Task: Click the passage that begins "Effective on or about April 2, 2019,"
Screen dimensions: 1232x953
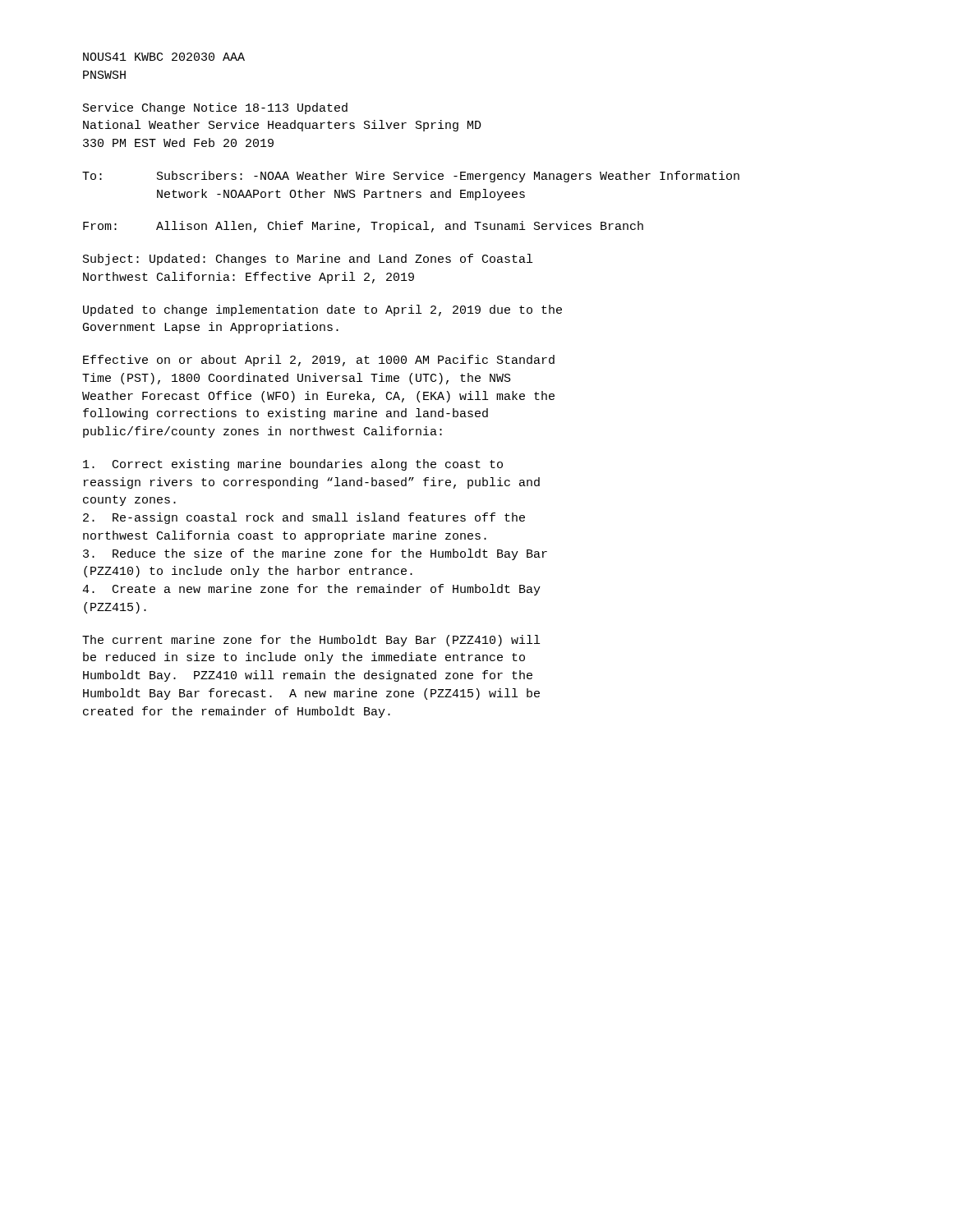Action: click(319, 397)
